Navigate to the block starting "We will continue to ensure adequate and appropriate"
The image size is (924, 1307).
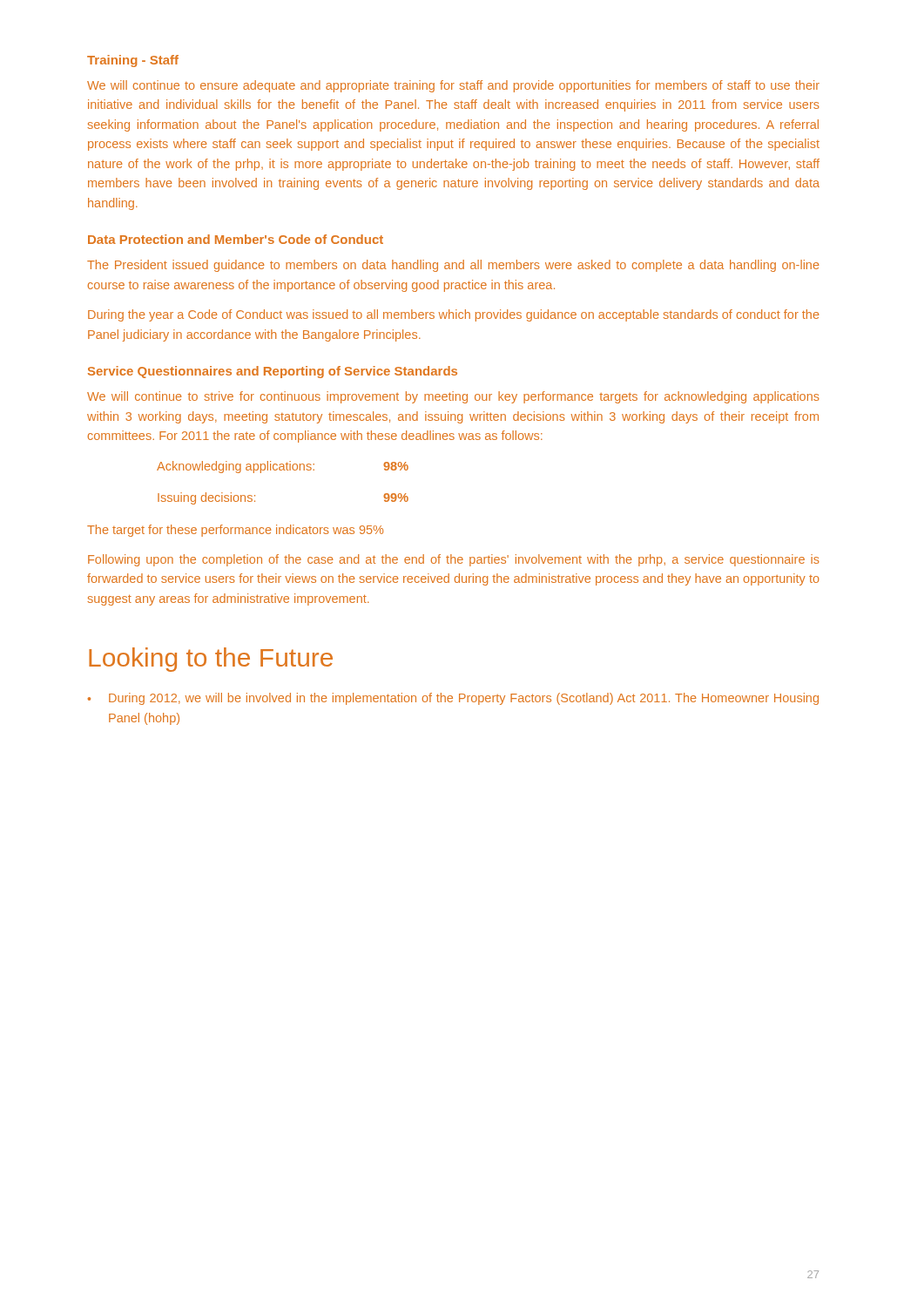pos(453,144)
